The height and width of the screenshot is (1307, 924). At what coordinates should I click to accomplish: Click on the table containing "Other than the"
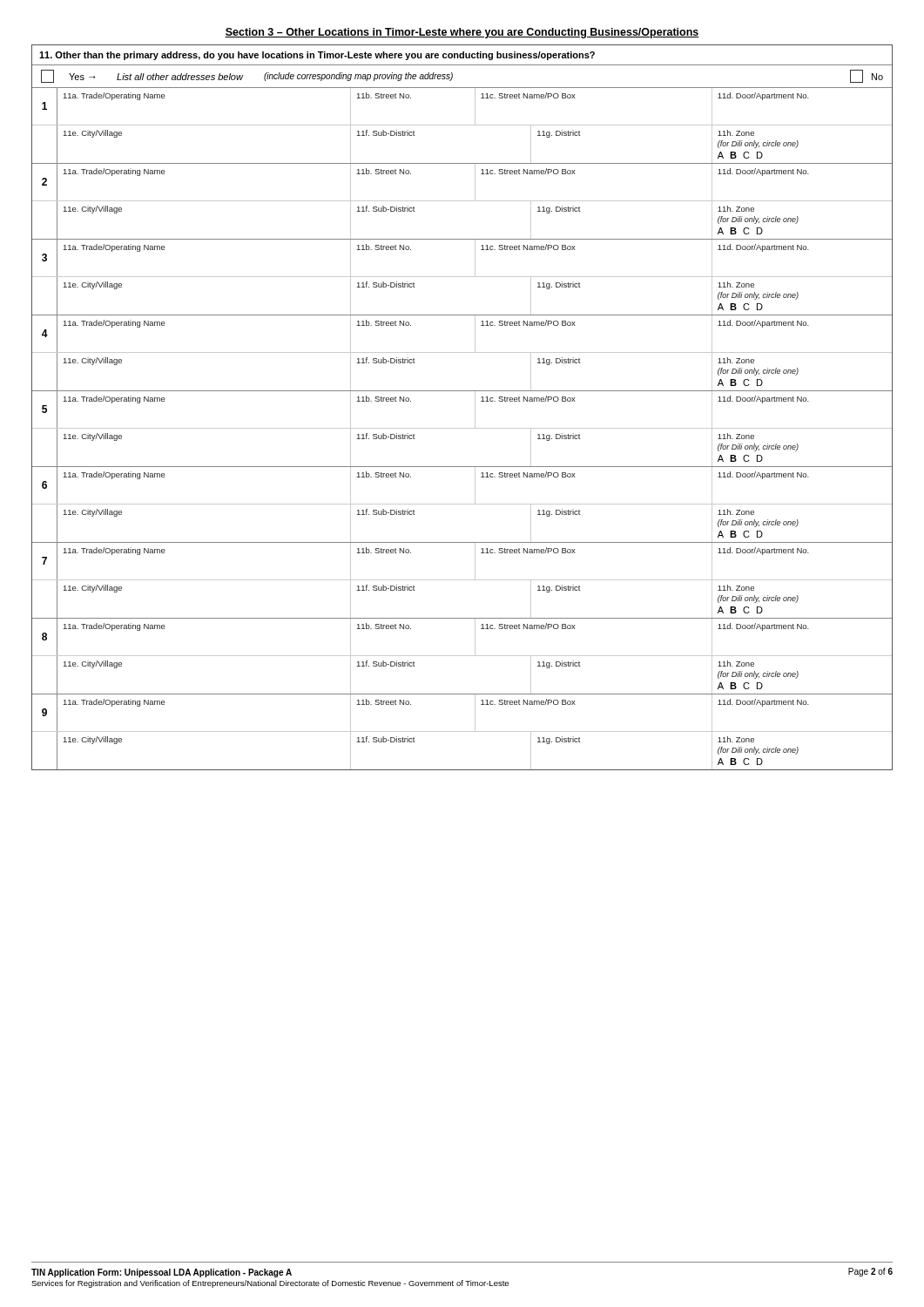(462, 407)
